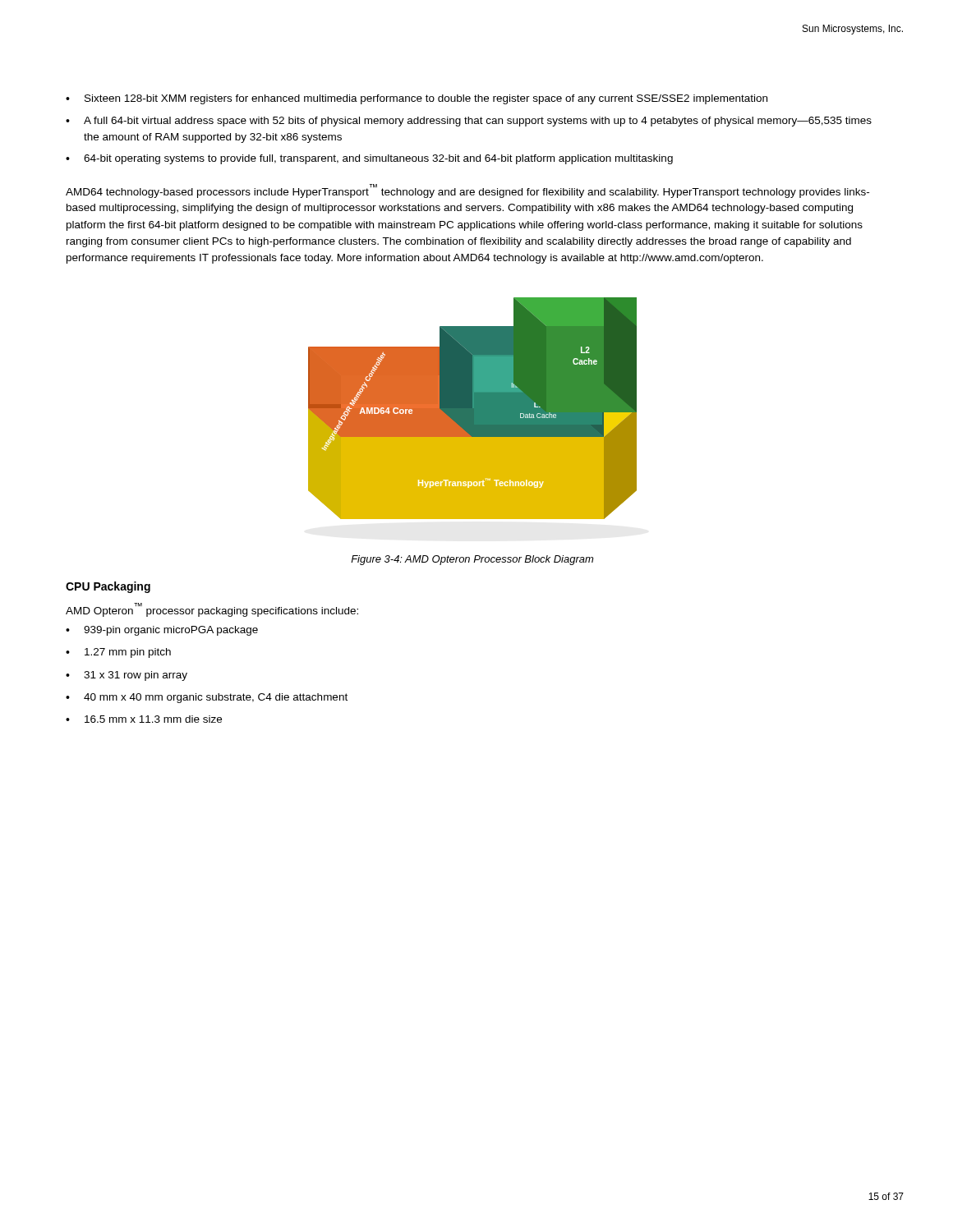This screenshot has height=1232, width=953.
Task: Select the caption containing "Figure 3-4: AMD Opteron Processor Block Diagram"
Action: click(472, 559)
